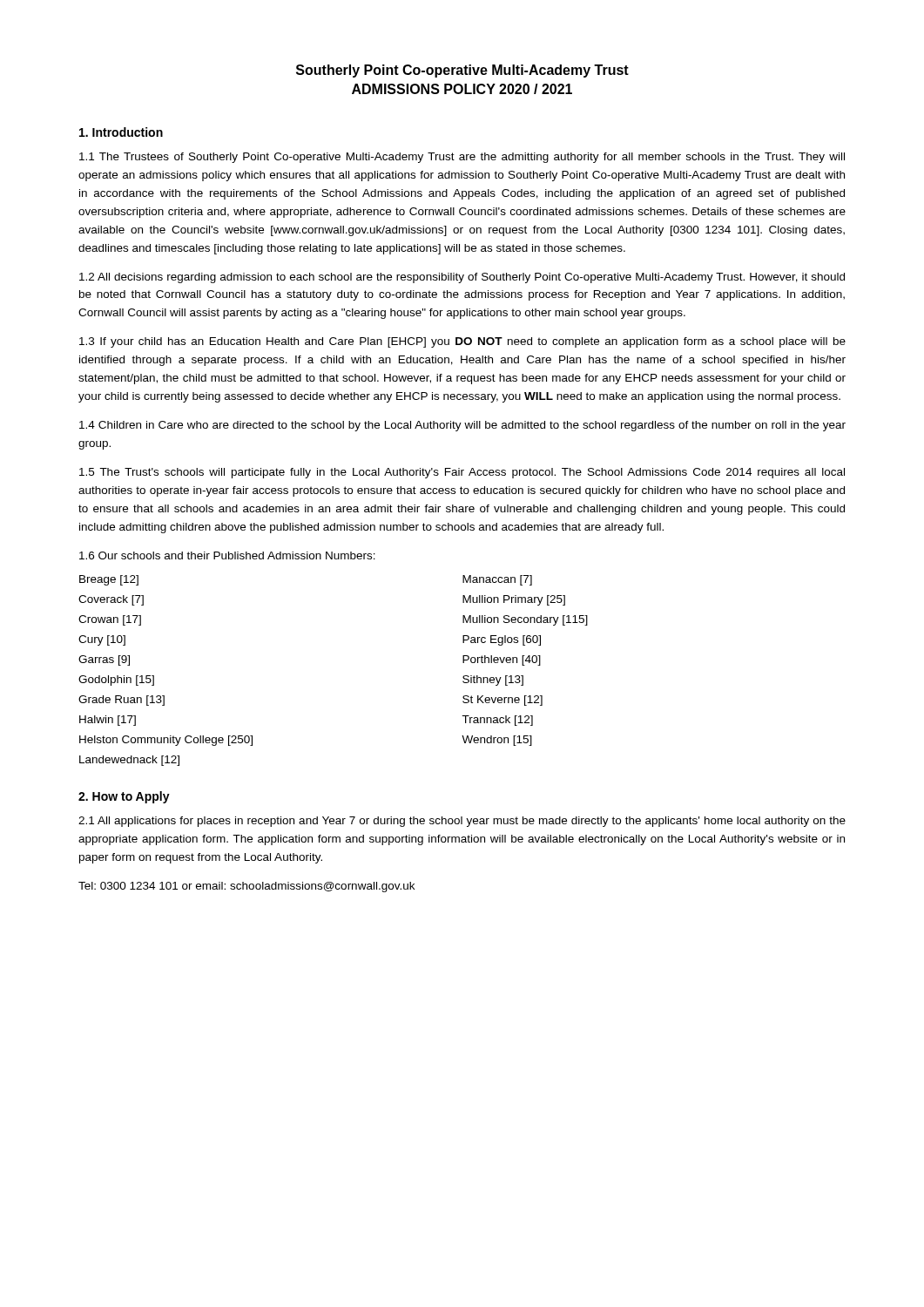924x1307 pixels.
Task: Point to the block beginning "2 All decisions regarding admission to each"
Action: coord(462,294)
